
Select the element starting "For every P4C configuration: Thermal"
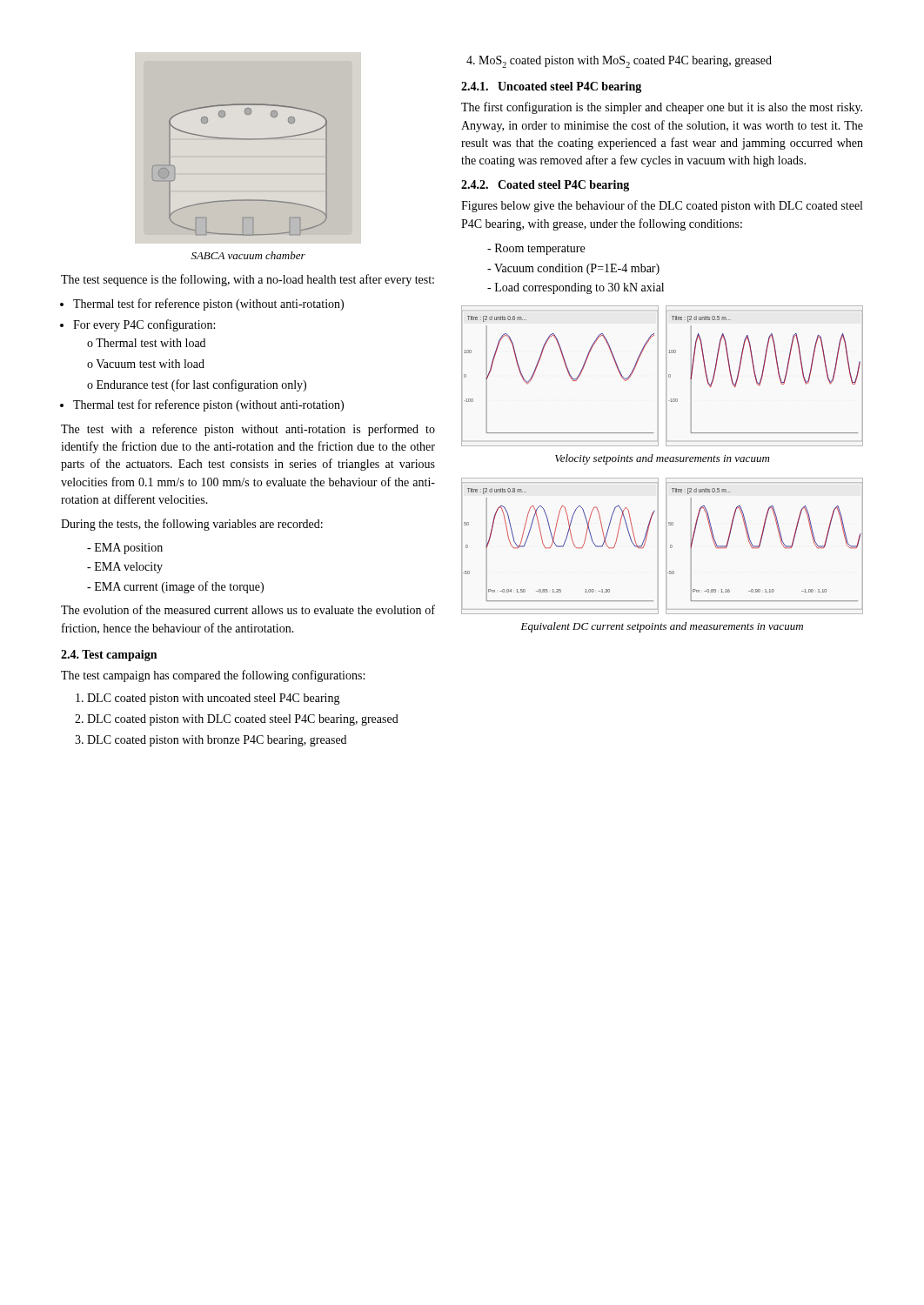[x=144, y=325]
